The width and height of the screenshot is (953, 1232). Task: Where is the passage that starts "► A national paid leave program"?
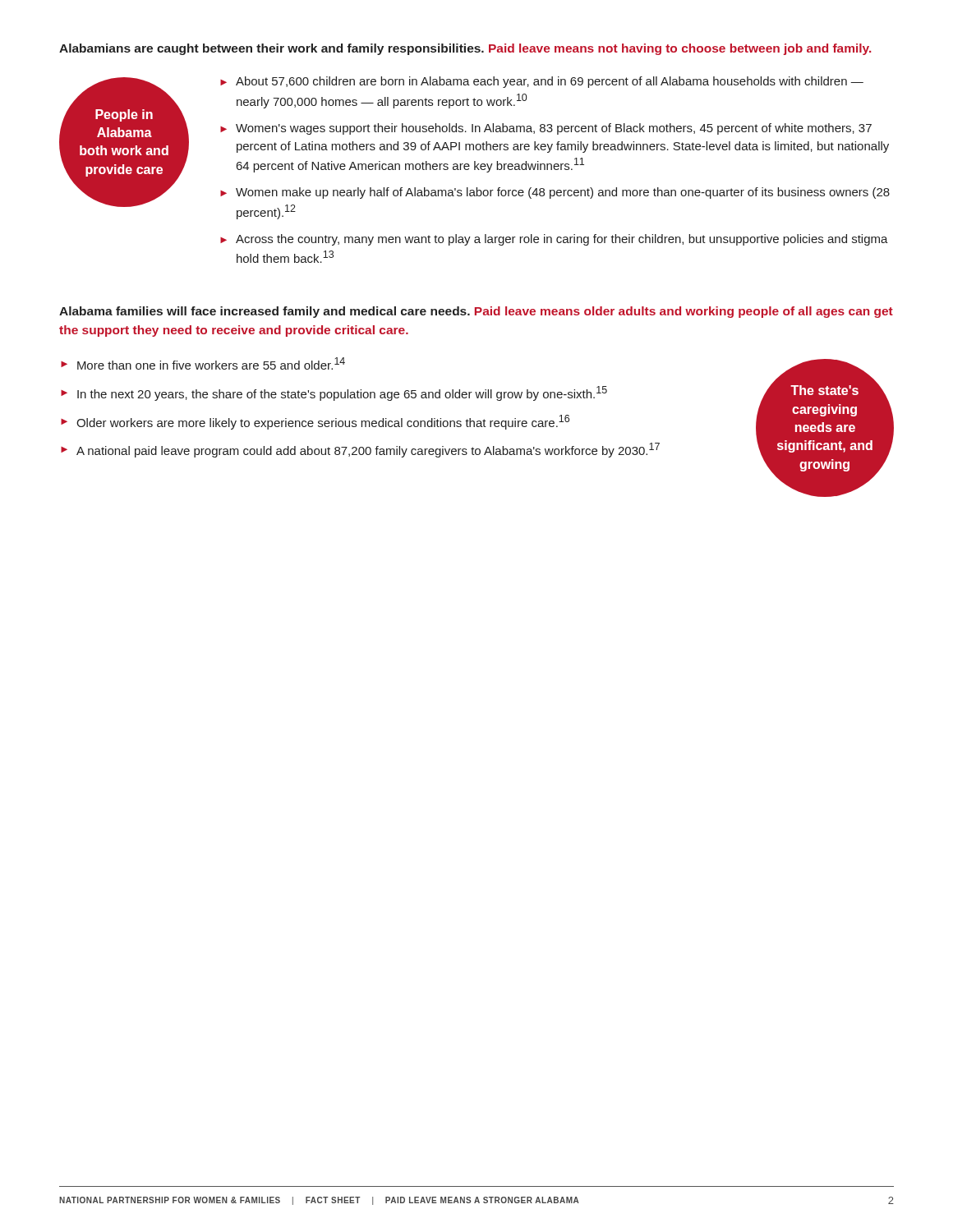point(393,450)
